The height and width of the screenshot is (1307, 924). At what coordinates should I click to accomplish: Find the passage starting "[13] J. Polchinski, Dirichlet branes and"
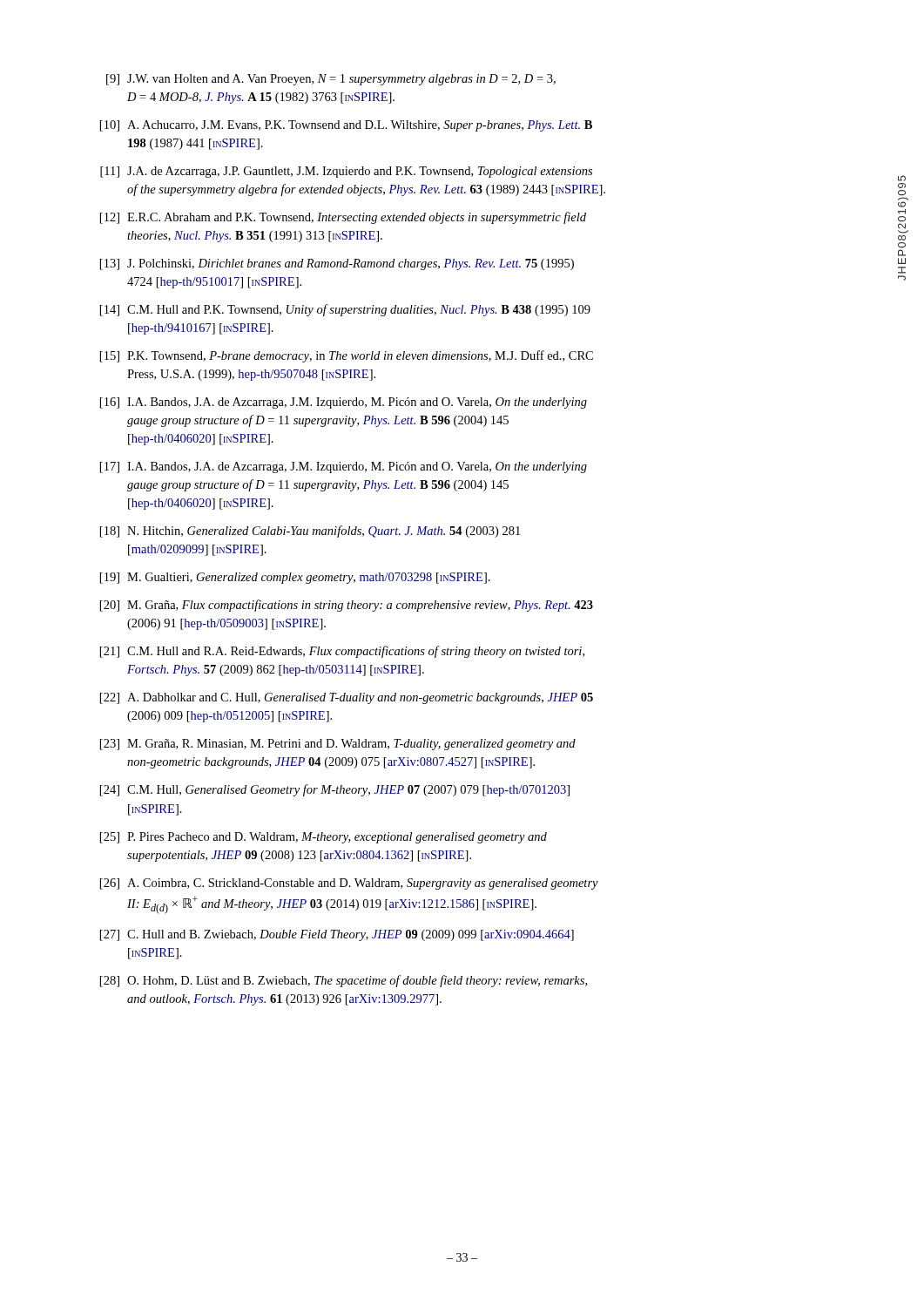[462, 273]
